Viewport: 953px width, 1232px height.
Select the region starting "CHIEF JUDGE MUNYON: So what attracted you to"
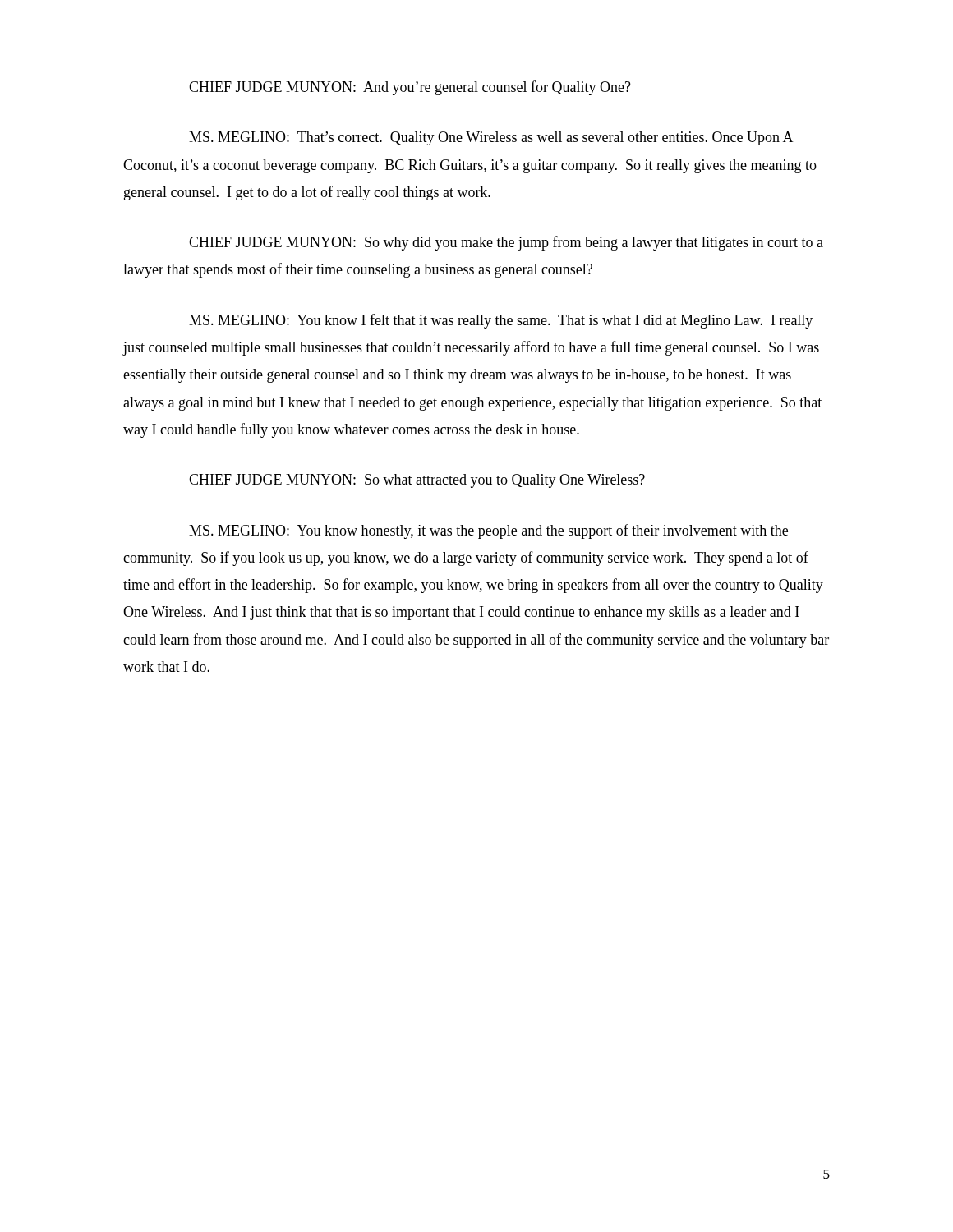point(417,480)
